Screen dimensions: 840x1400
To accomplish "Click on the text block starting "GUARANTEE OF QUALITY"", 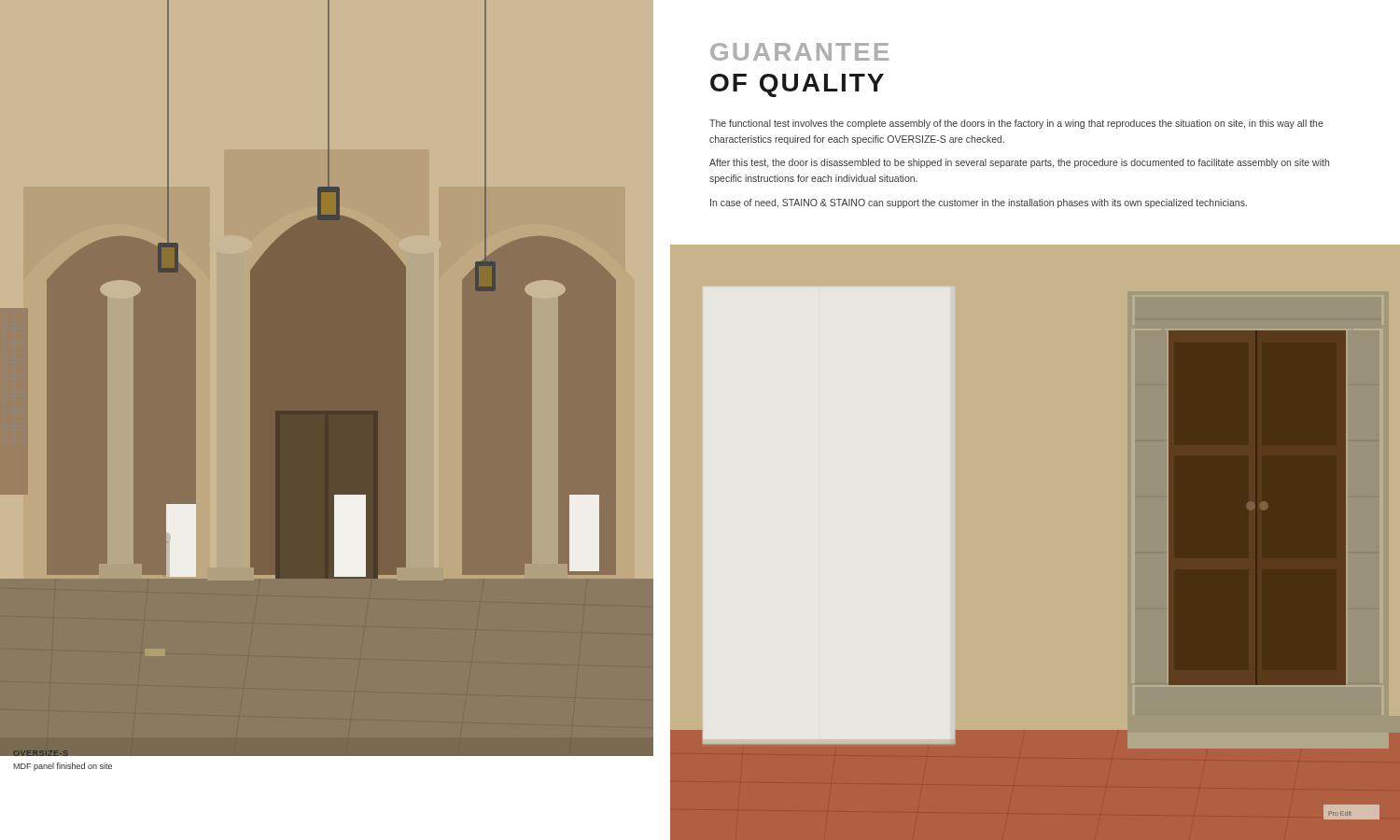I will tap(799, 52).
